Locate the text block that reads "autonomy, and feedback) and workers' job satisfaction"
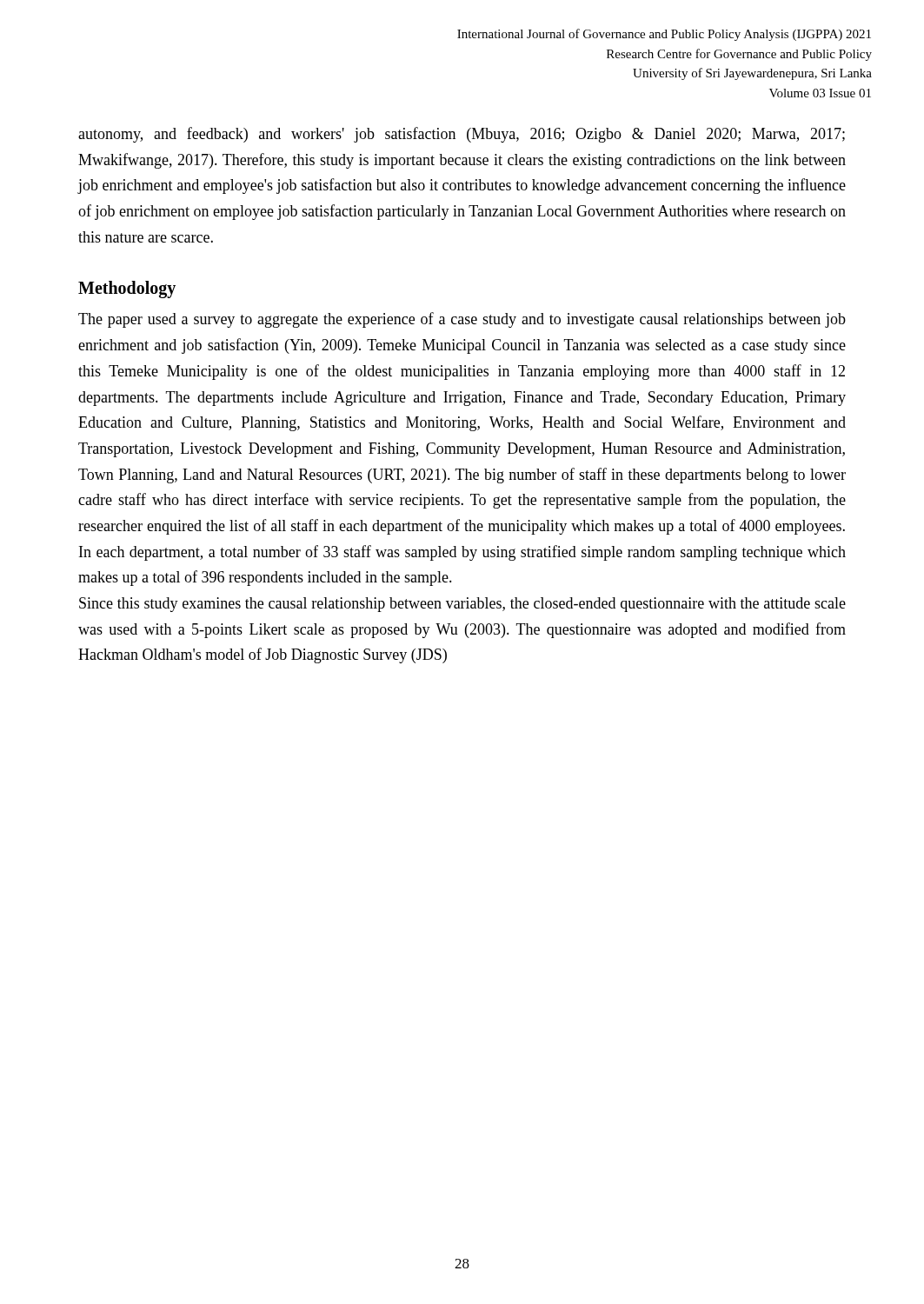Image resolution: width=924 pixels, height=1304 pixels. pyautogui.click(x=462, y=185)
